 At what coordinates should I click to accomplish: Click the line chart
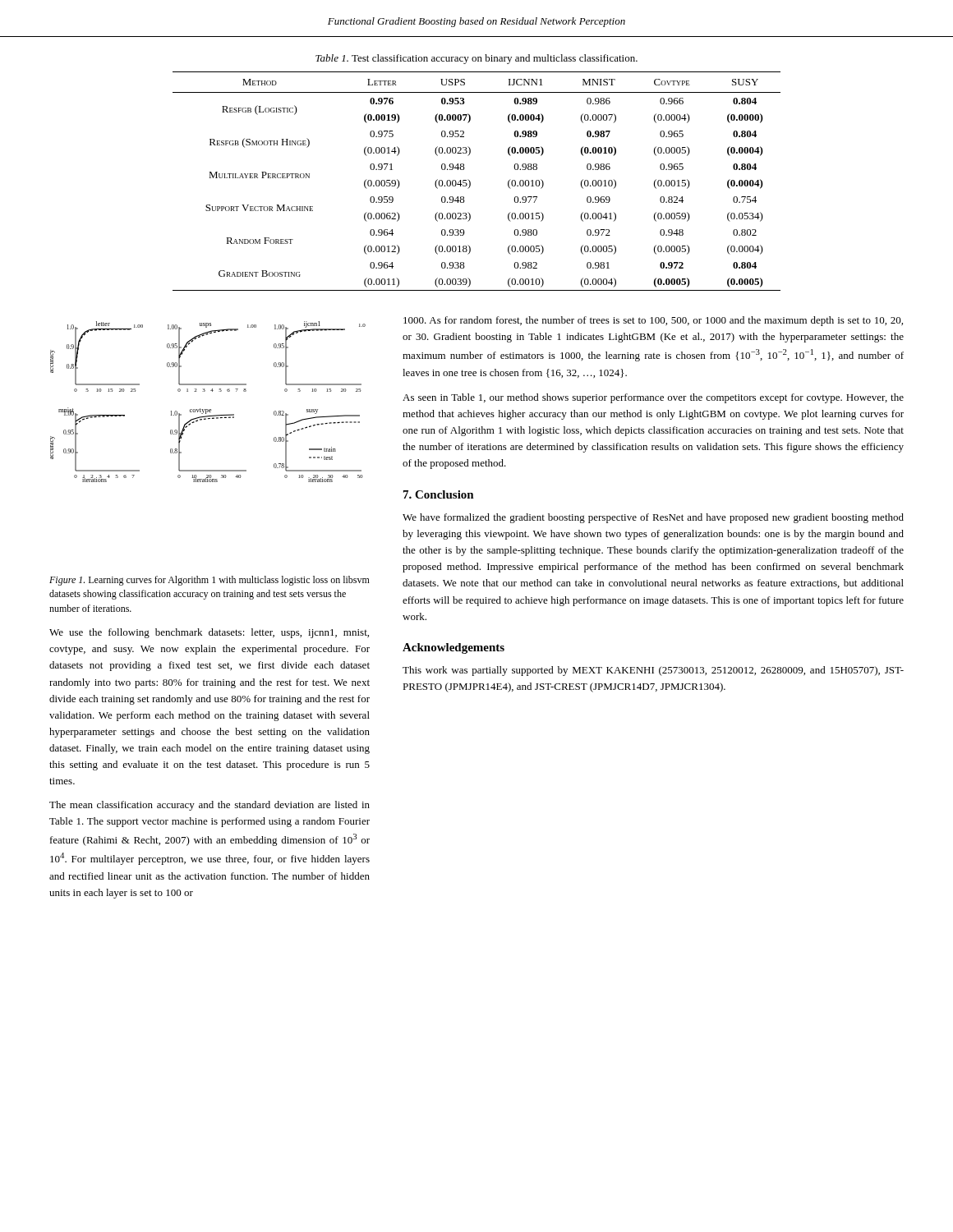click(214, 441)
